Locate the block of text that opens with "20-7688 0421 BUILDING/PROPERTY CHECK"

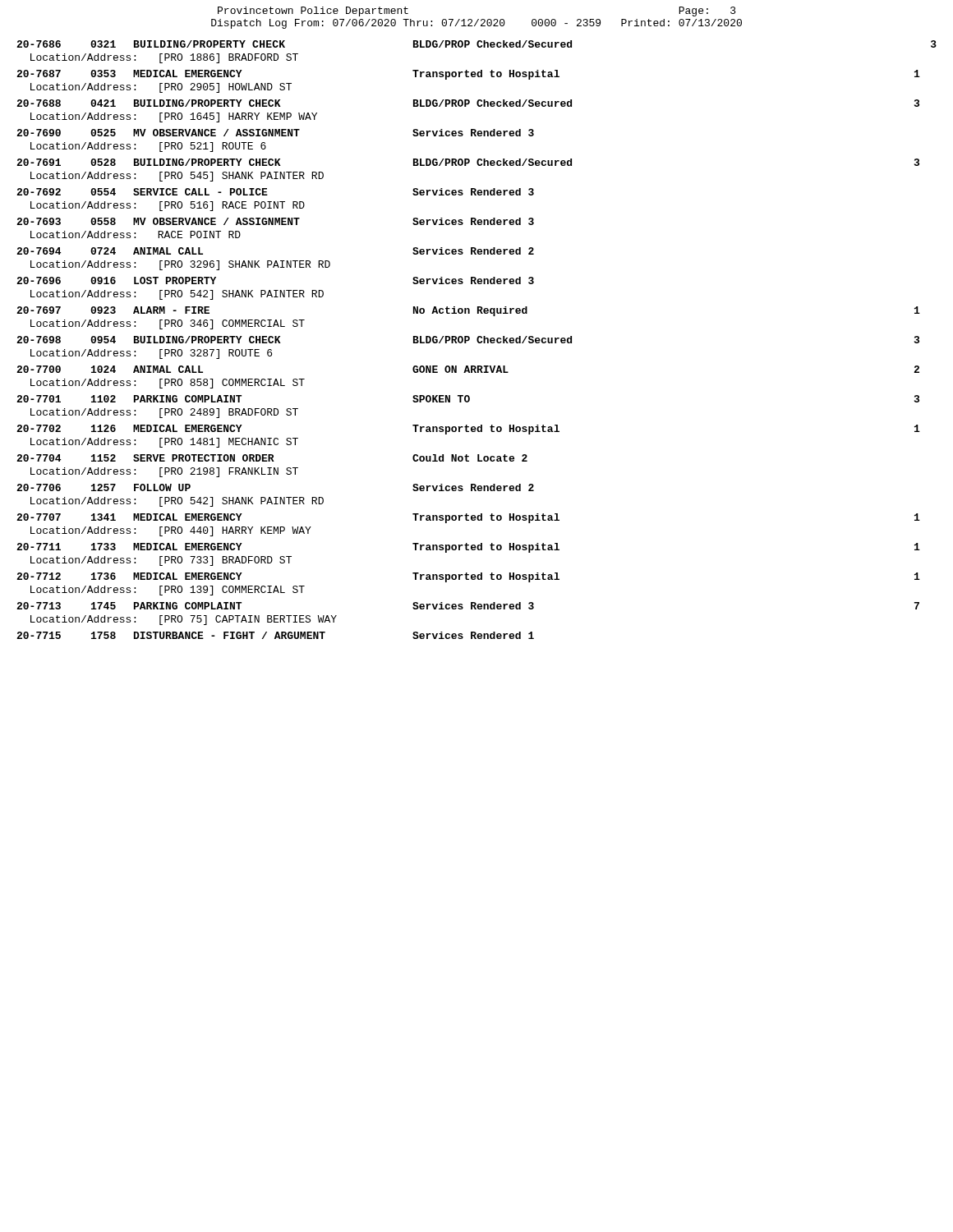click(476, 112)
